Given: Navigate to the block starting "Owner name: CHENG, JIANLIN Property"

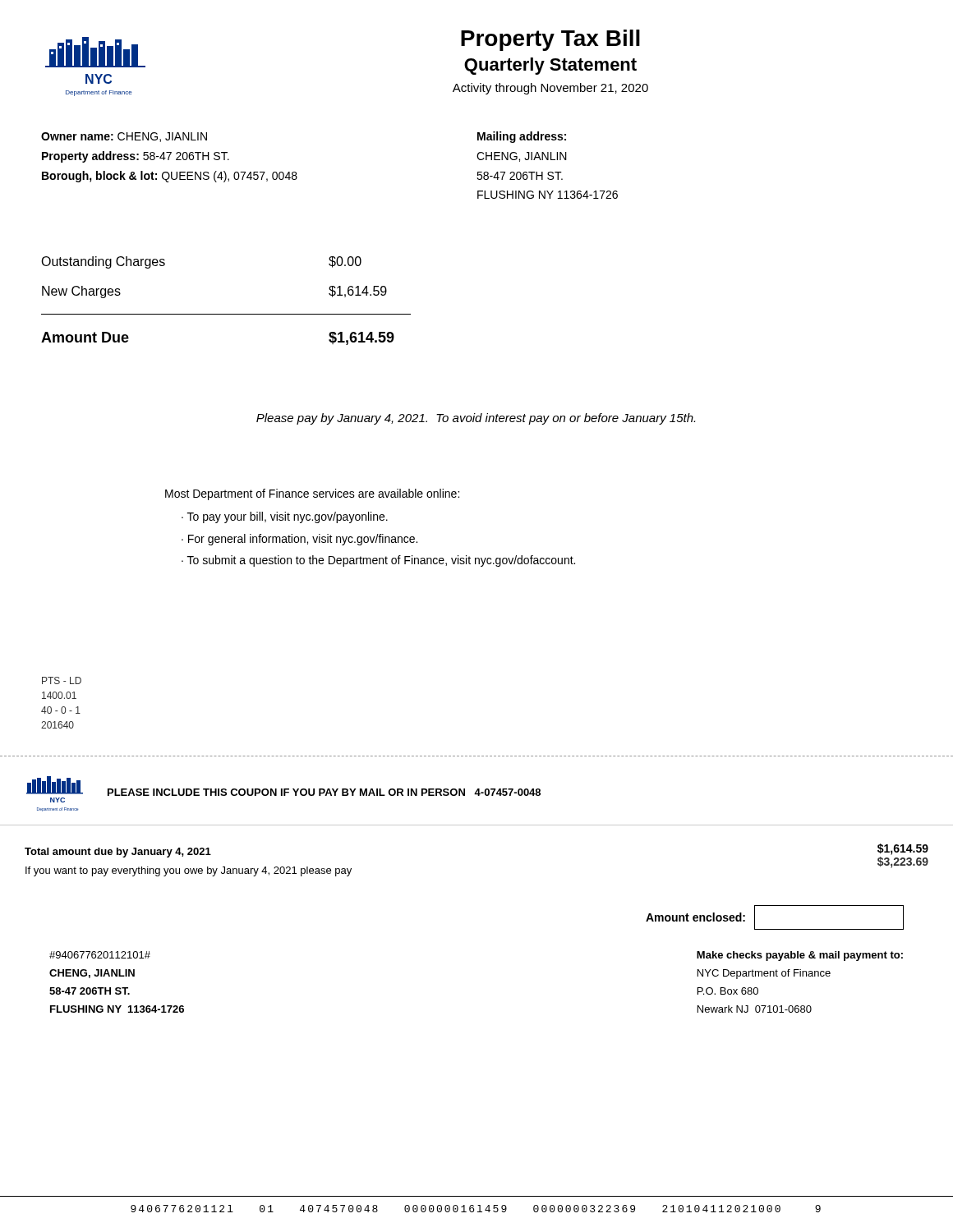Looking at the screenshot, I should 124,137.
